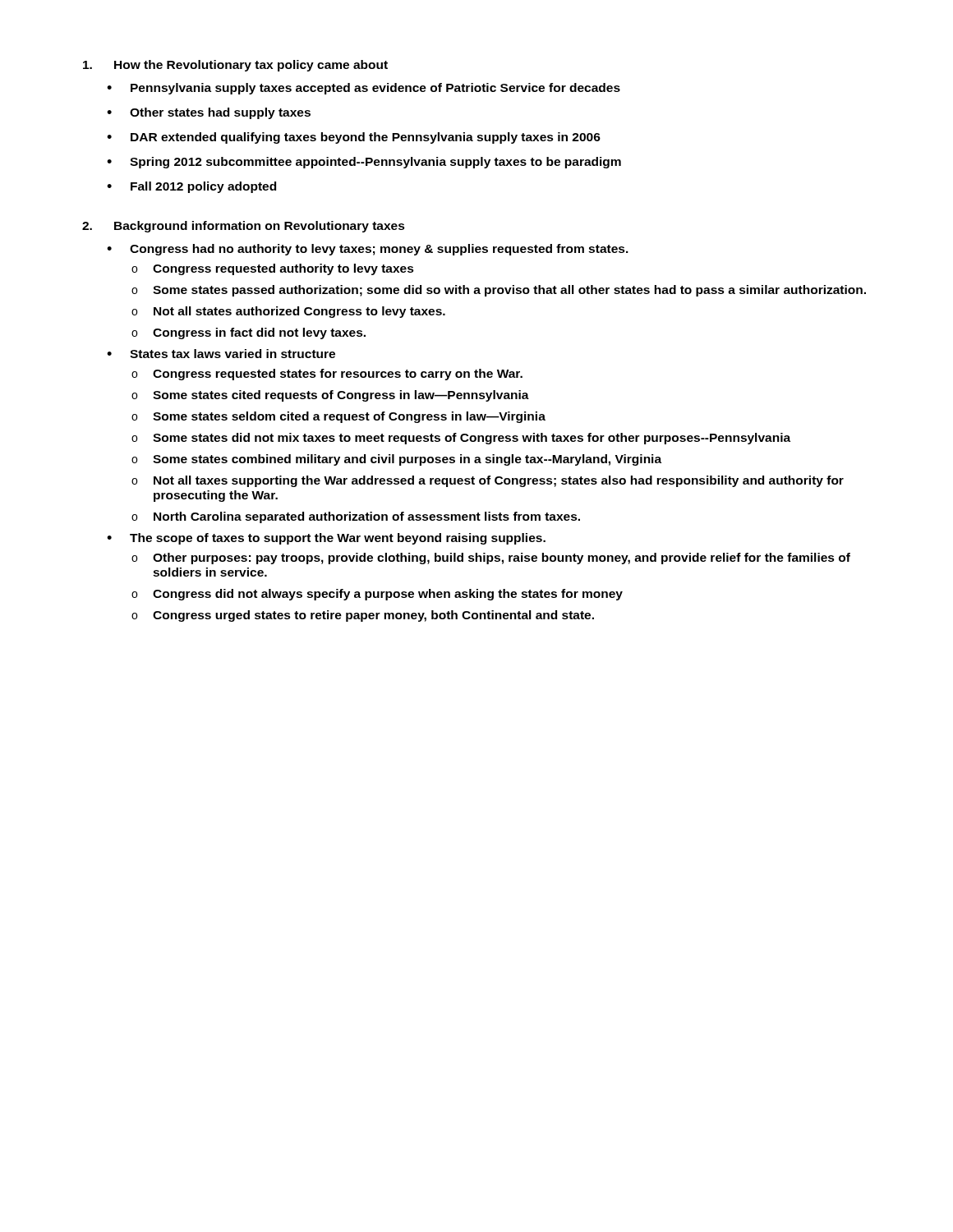Point to the block beginning "How the Revolutionary tax policy came"
The image size is (953, 1232).
pyautogui.click(x=235, y=65)
